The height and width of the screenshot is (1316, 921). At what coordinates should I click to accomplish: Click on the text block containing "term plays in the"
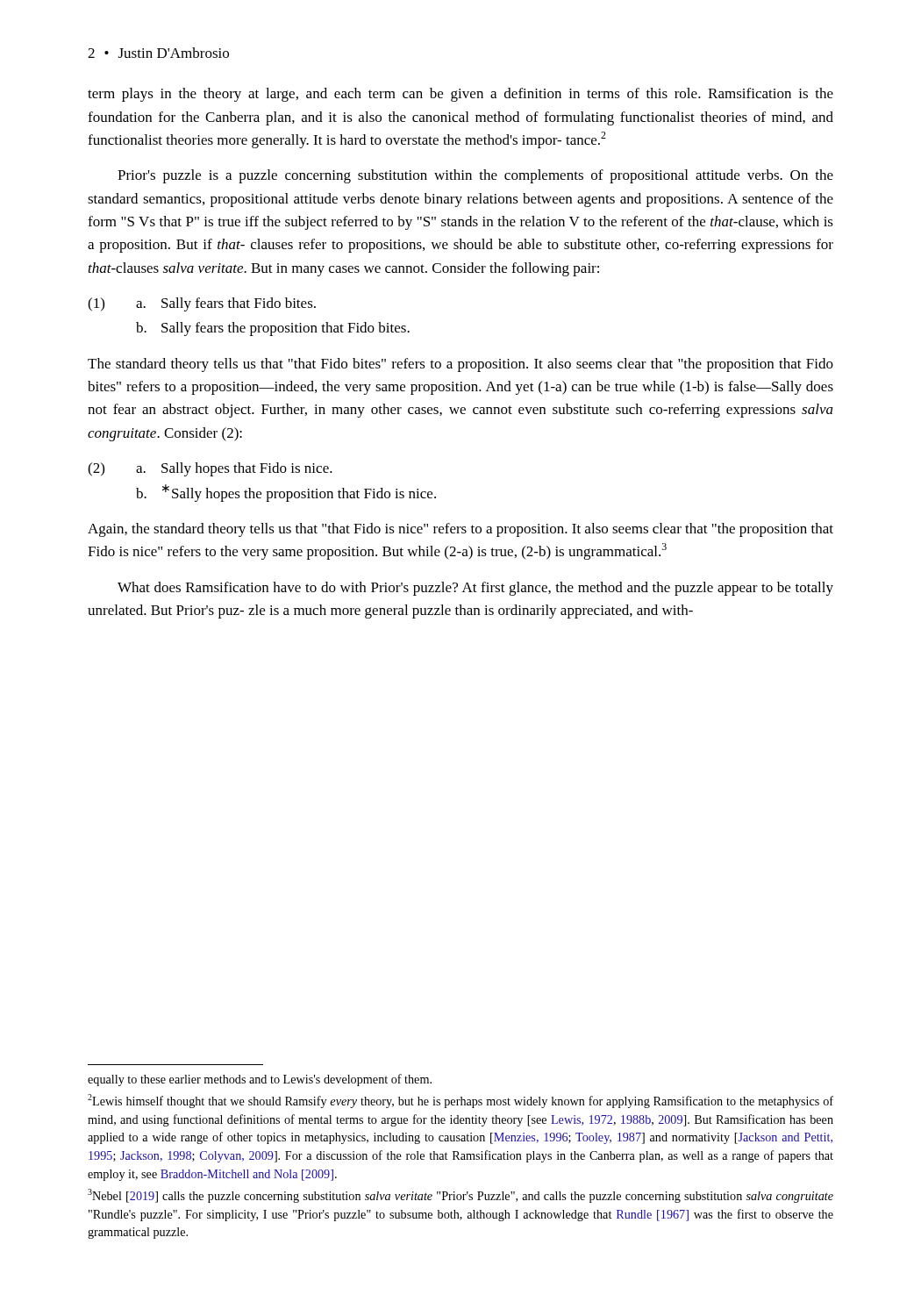(x=460, y=117)
